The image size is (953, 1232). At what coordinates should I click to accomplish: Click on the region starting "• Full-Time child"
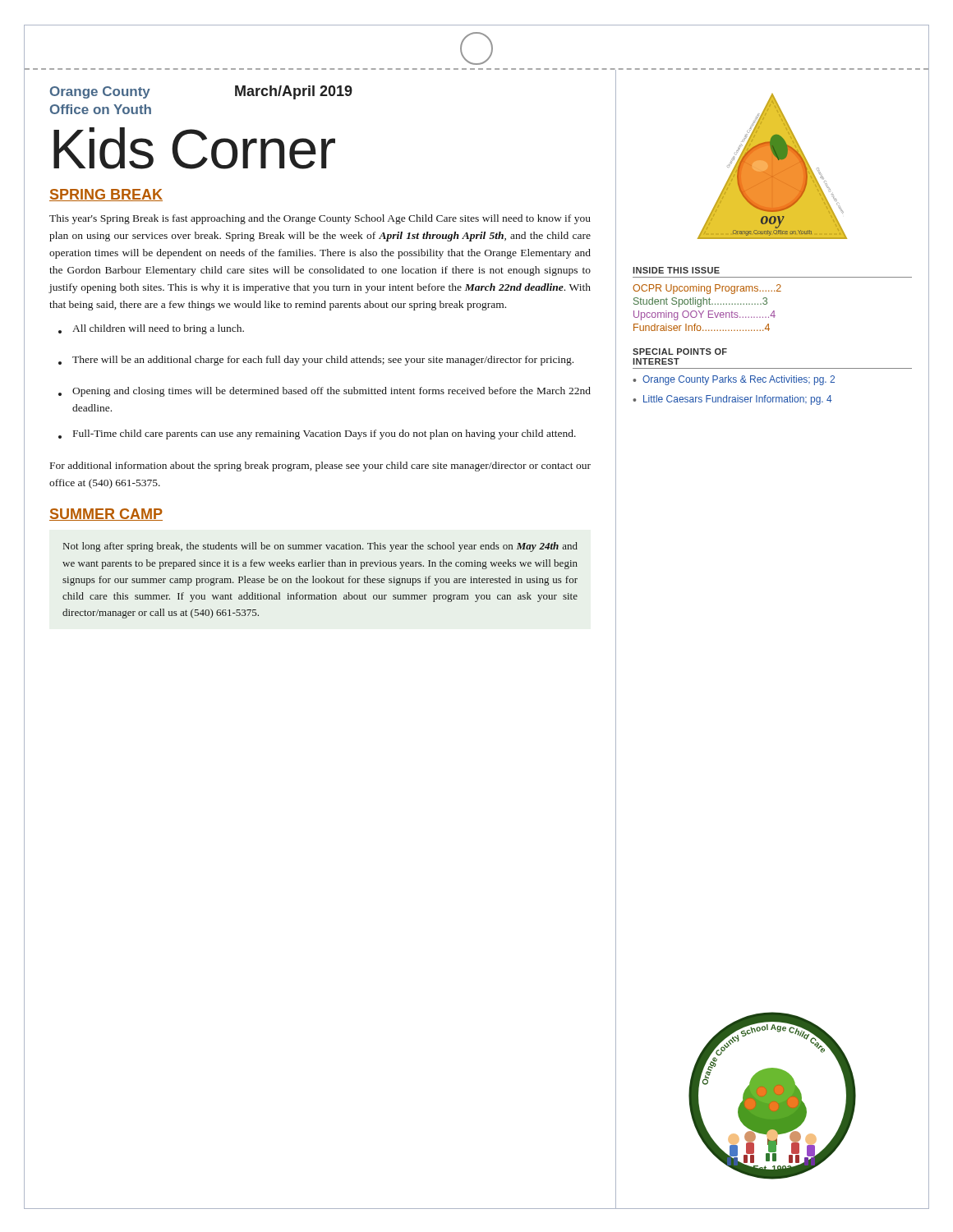click(x=324, y=437)
